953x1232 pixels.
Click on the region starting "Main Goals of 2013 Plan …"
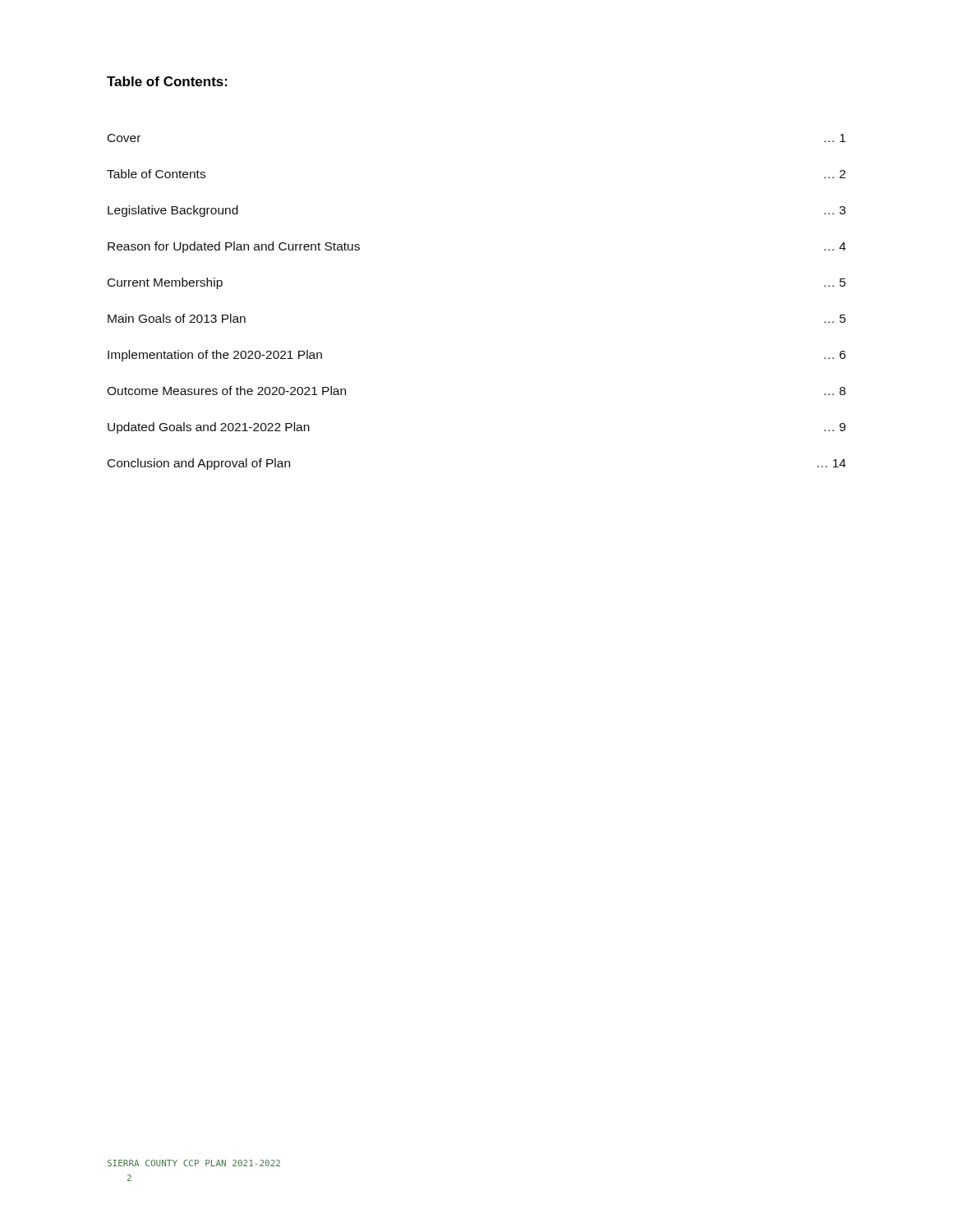click(x=180, y=318)
